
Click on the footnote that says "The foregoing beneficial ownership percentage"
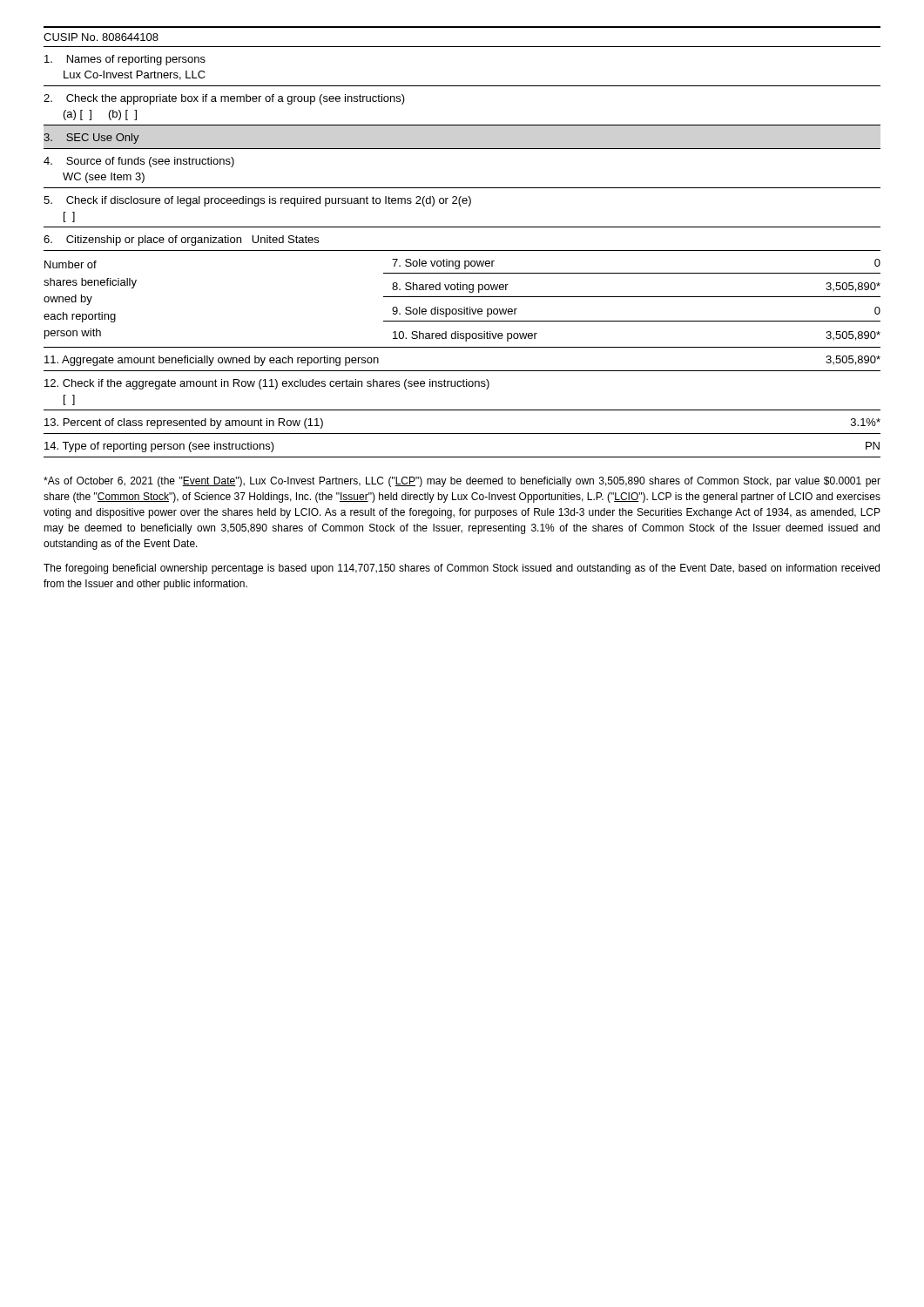coord(462,576)
